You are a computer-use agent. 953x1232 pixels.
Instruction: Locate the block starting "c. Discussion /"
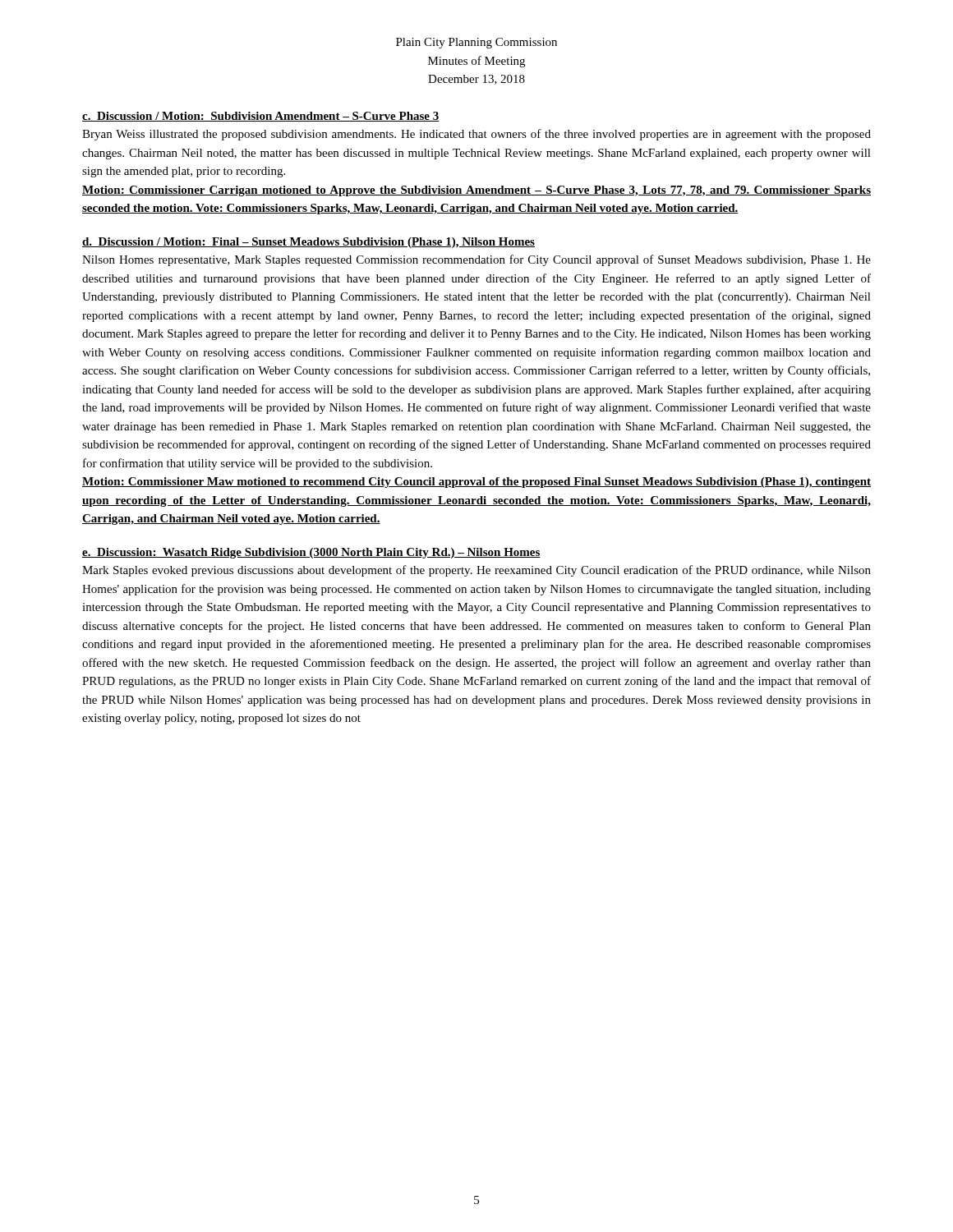[476, 162]
